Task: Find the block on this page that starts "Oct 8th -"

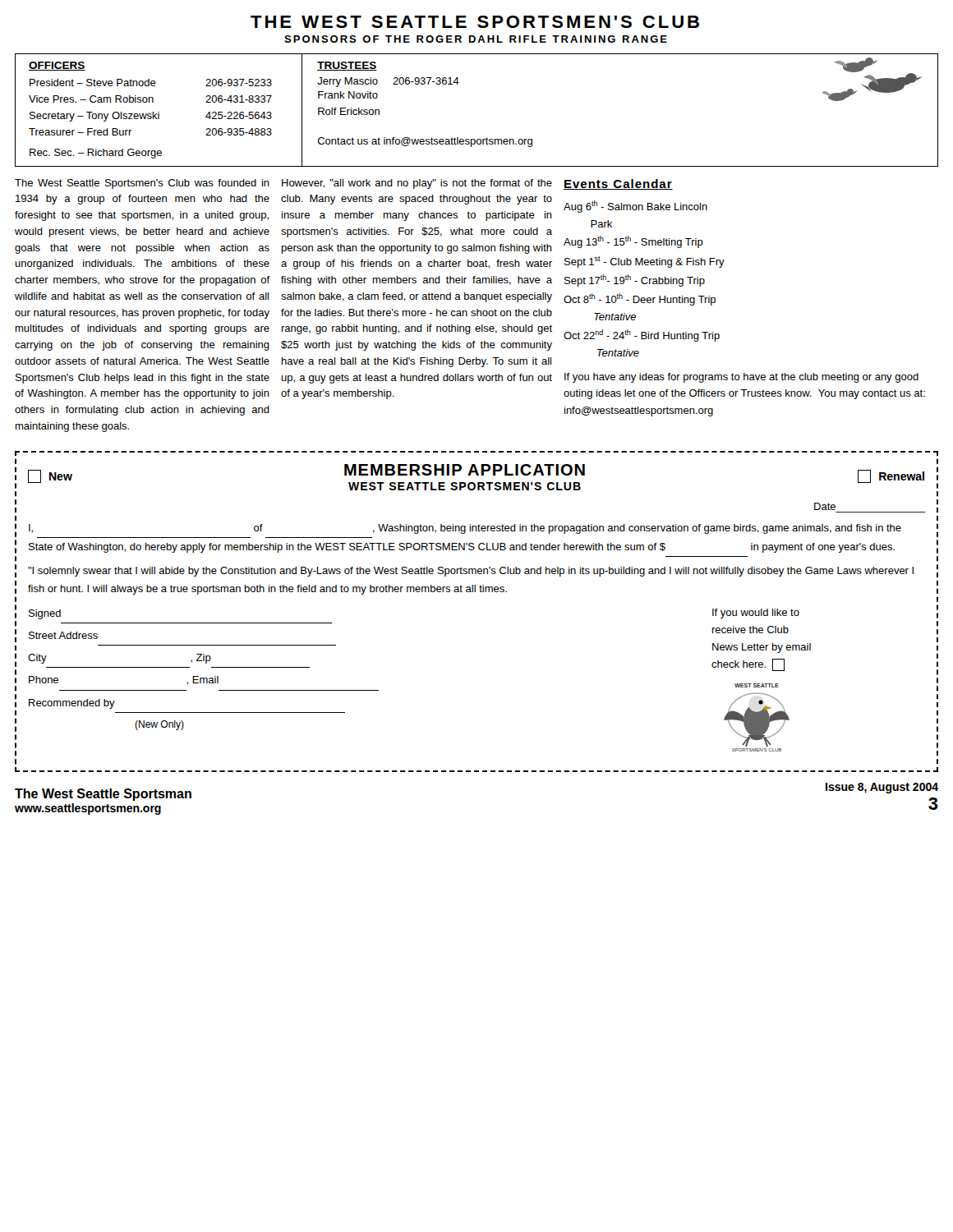Action: tap(640, 307)
